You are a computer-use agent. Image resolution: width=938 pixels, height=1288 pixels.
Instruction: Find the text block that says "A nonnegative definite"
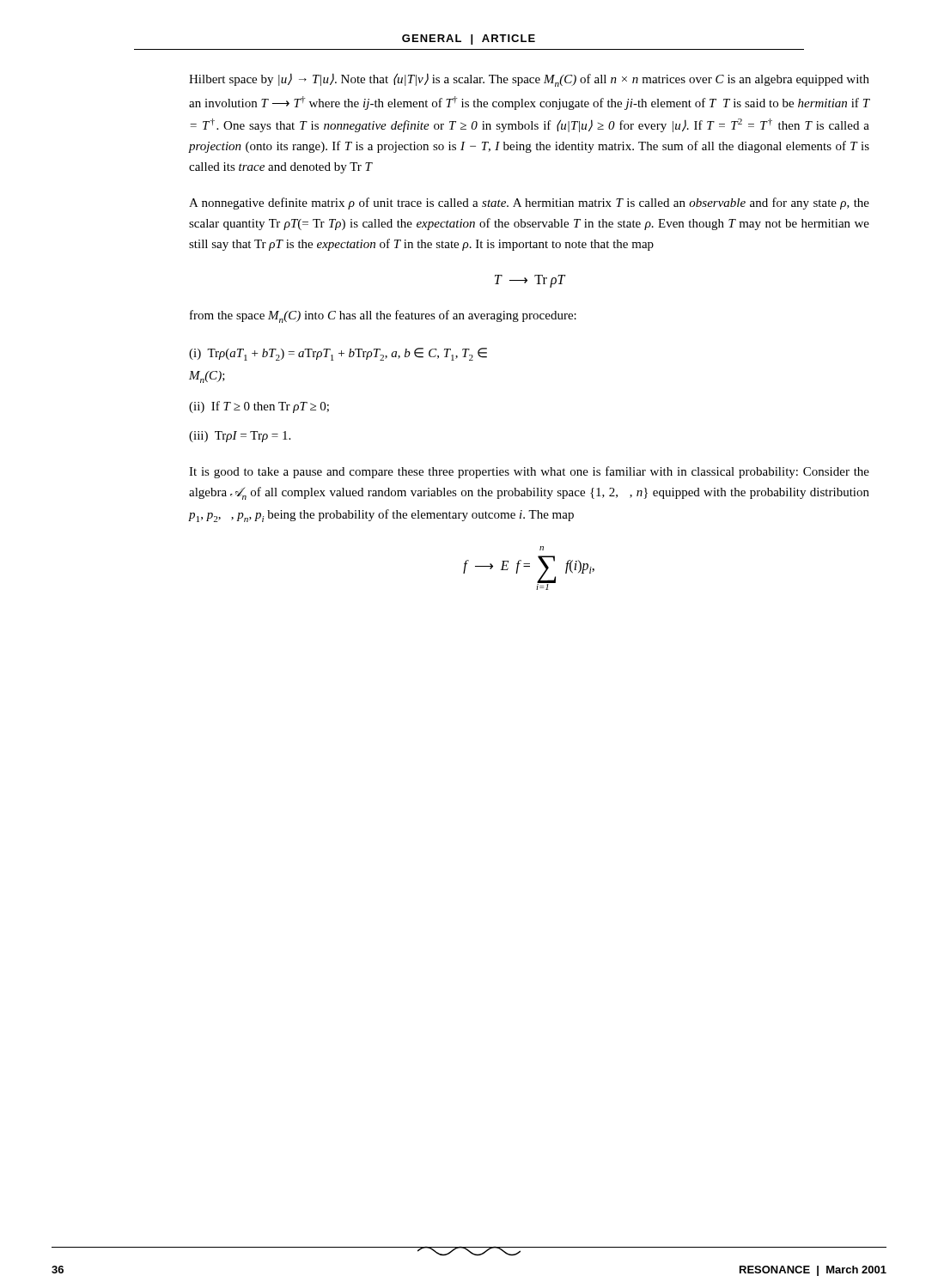pos(529,223)
